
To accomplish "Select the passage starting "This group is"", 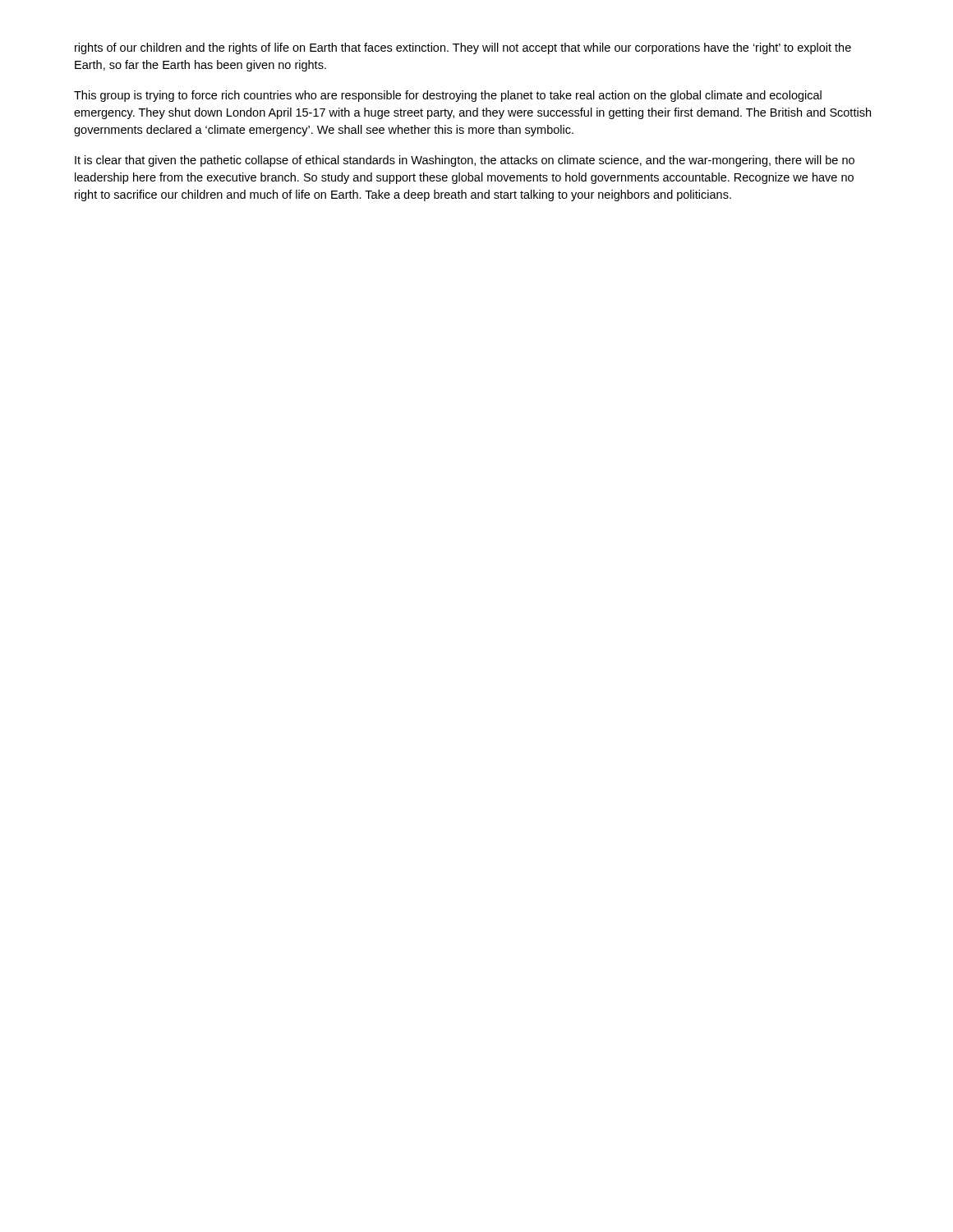I will [x=473, y=113].
